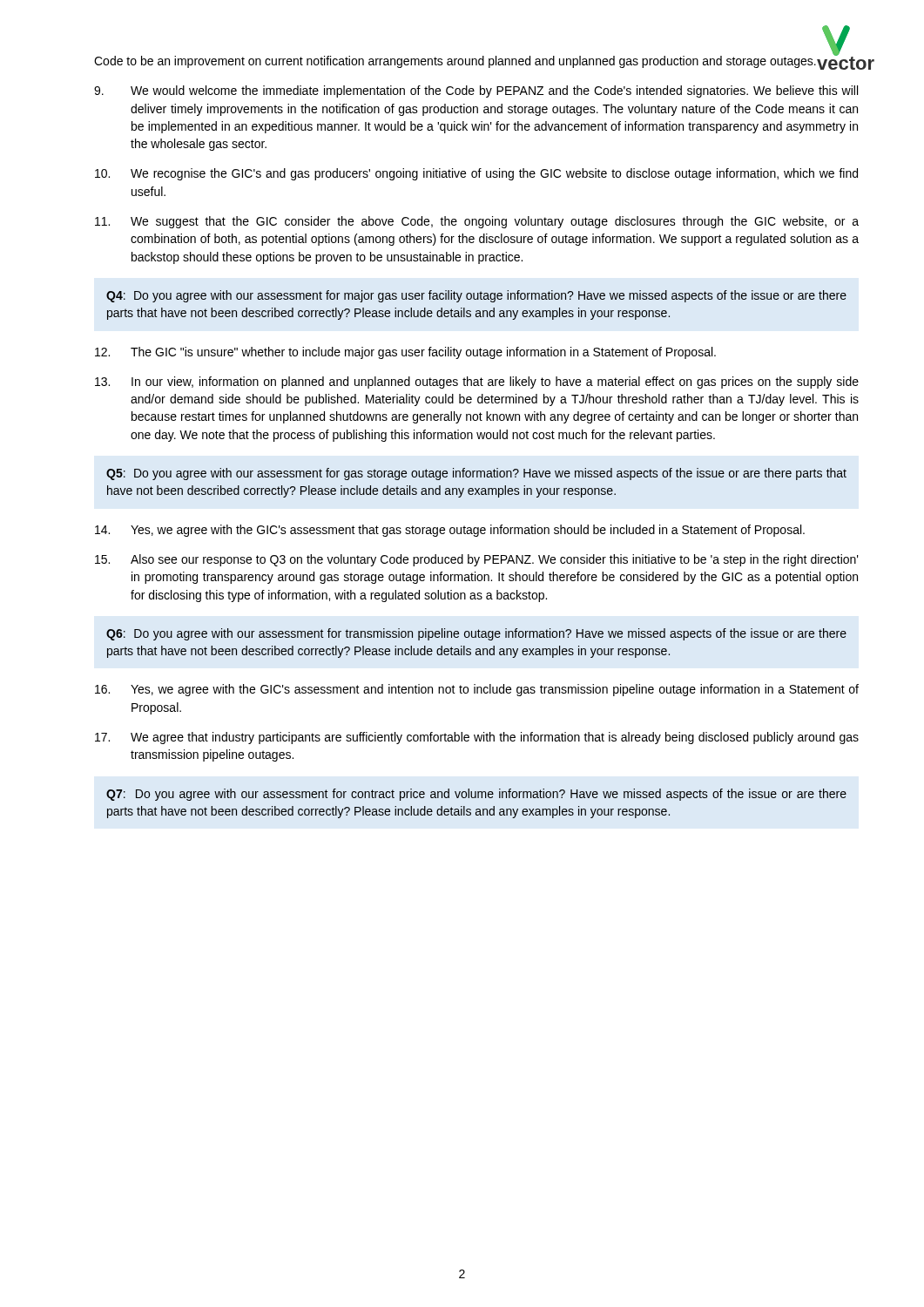Navigate to the text block starting "11. We suggest that"
Viewport: 924px width, 1307px height.
476,239
